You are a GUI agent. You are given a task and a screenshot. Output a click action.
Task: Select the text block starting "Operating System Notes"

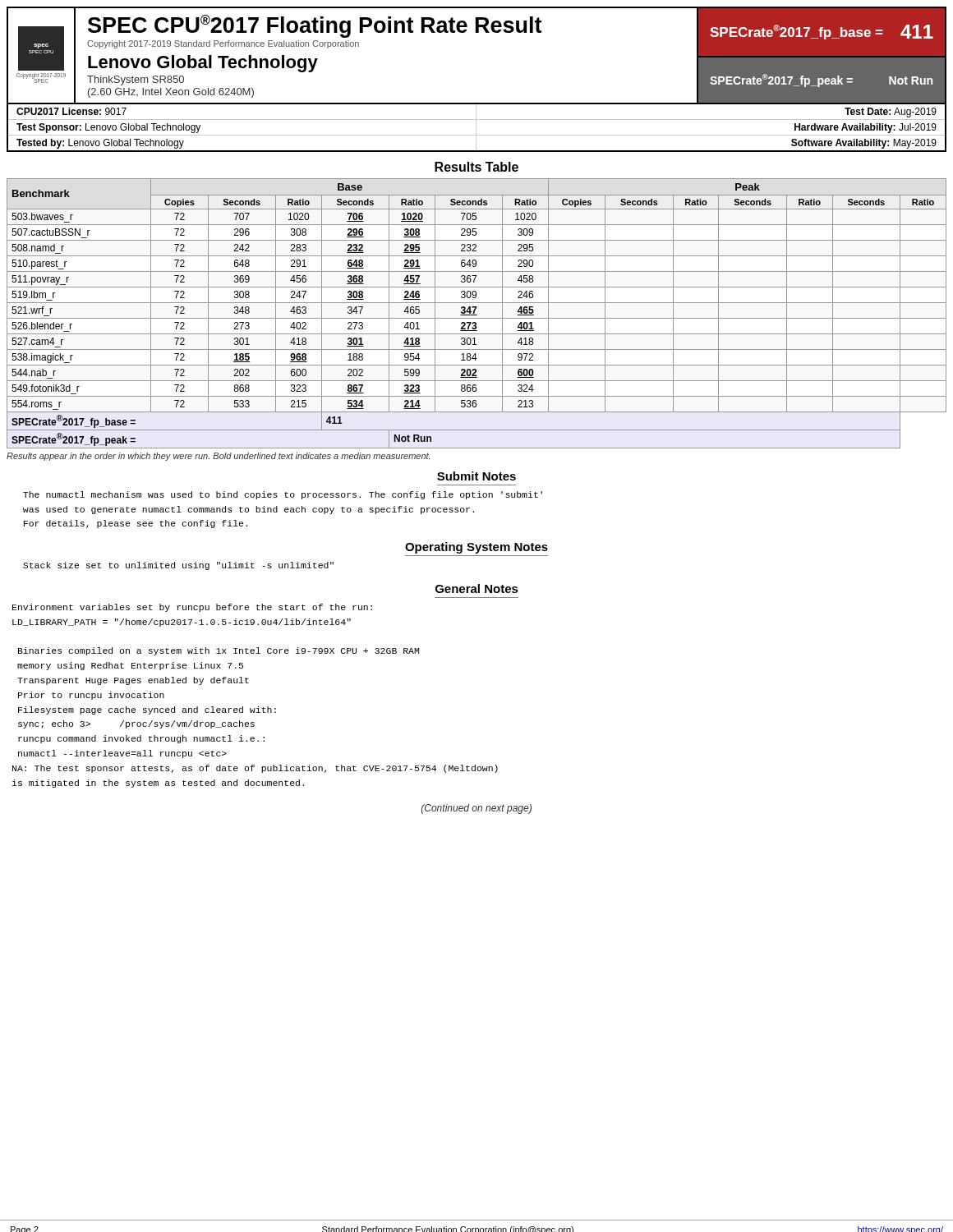tap(476, 547)
